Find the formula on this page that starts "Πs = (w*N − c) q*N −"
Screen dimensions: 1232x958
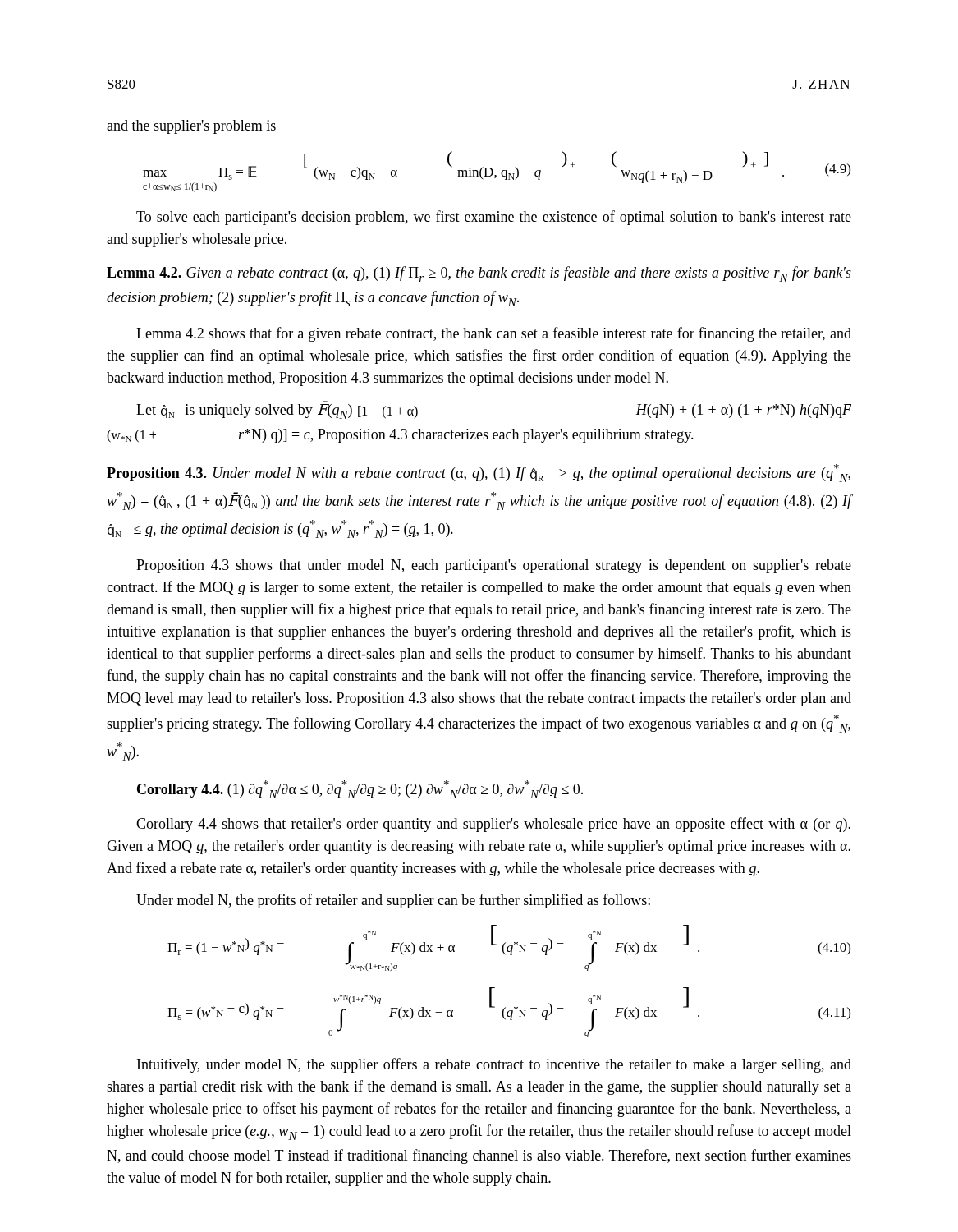pyautogui.click(x=479, y=1012)
